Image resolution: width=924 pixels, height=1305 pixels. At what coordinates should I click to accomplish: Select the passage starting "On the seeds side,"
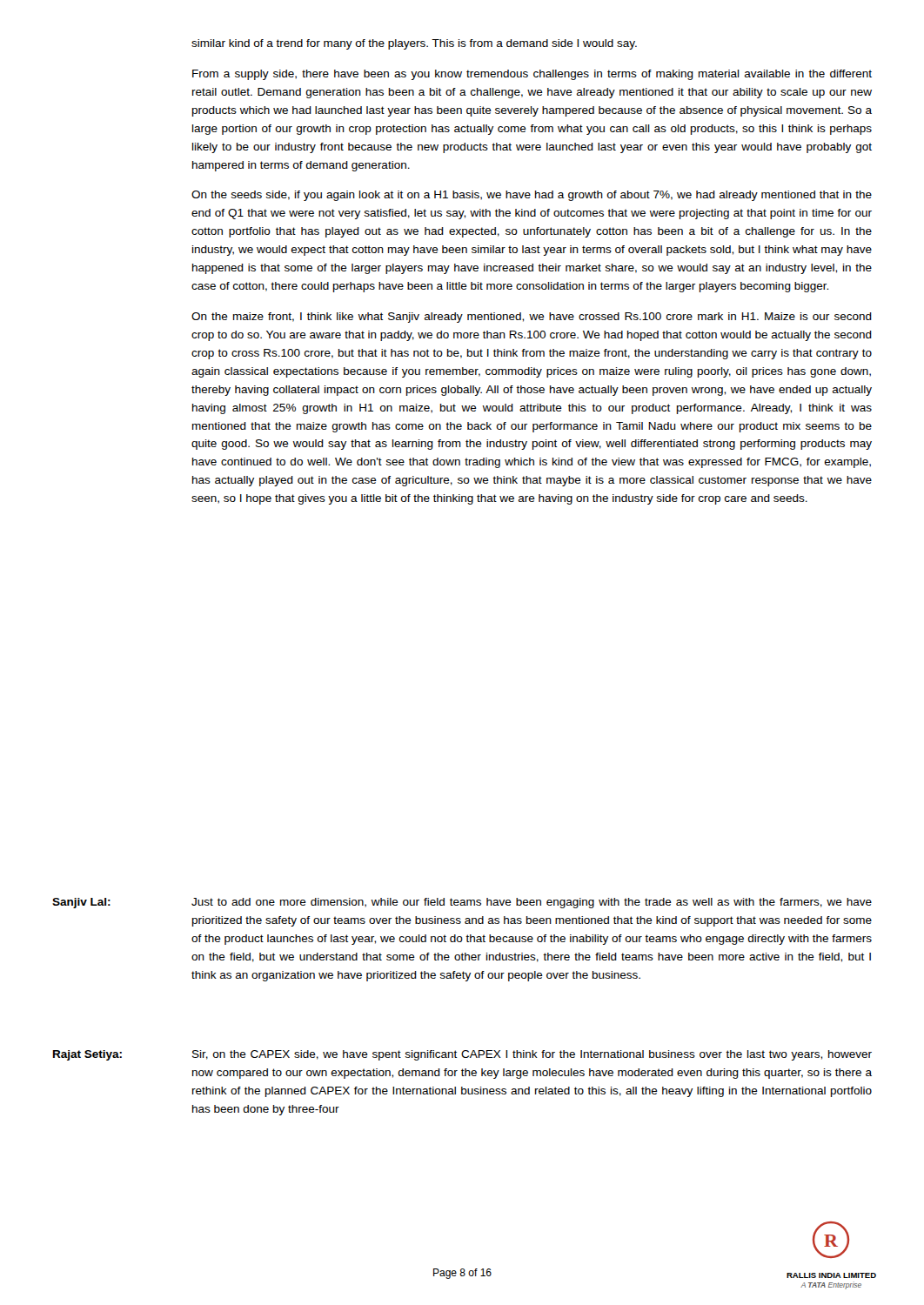[x=532, y=240]
